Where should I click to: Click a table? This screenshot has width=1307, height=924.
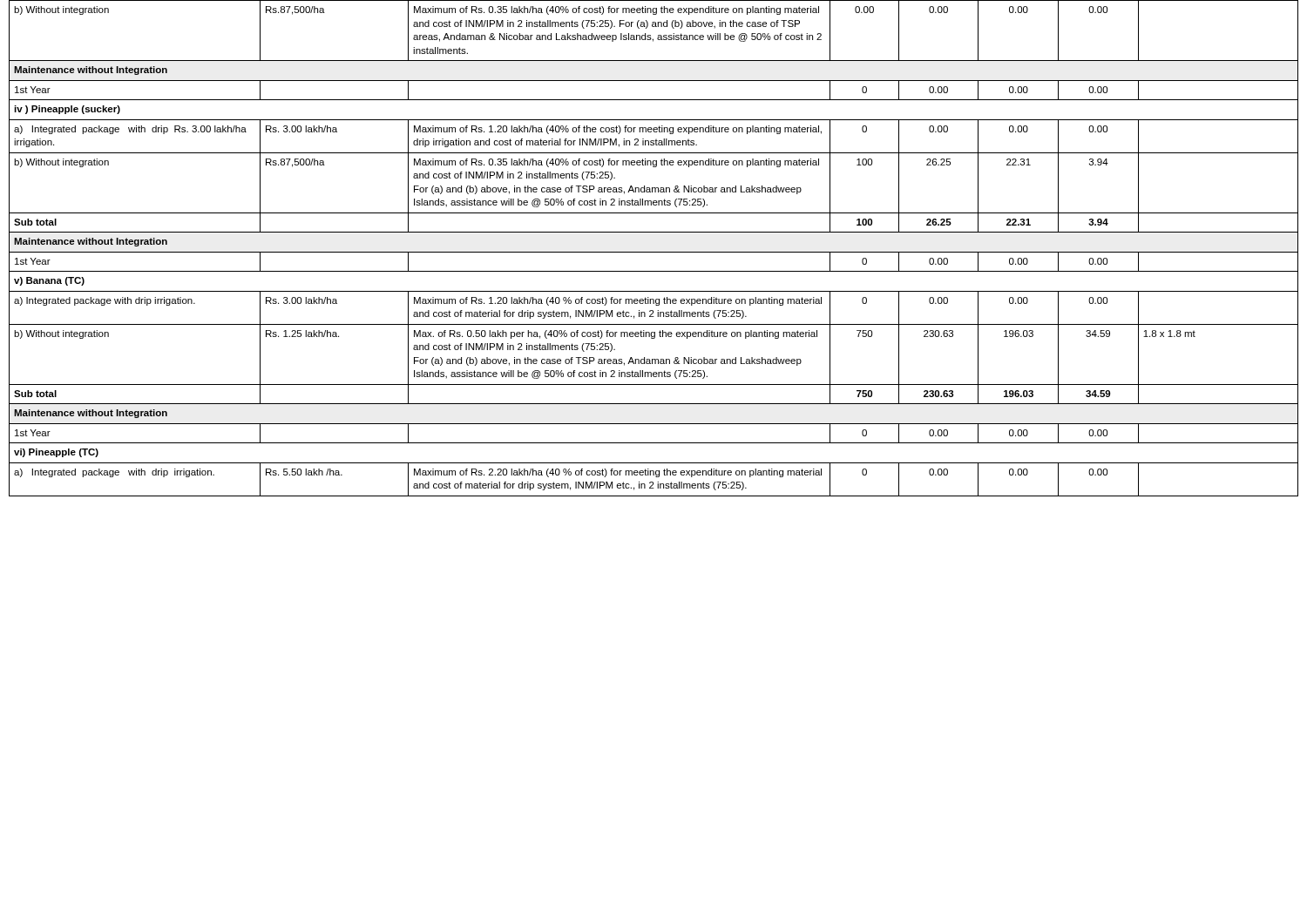click(x=654, y=248)
